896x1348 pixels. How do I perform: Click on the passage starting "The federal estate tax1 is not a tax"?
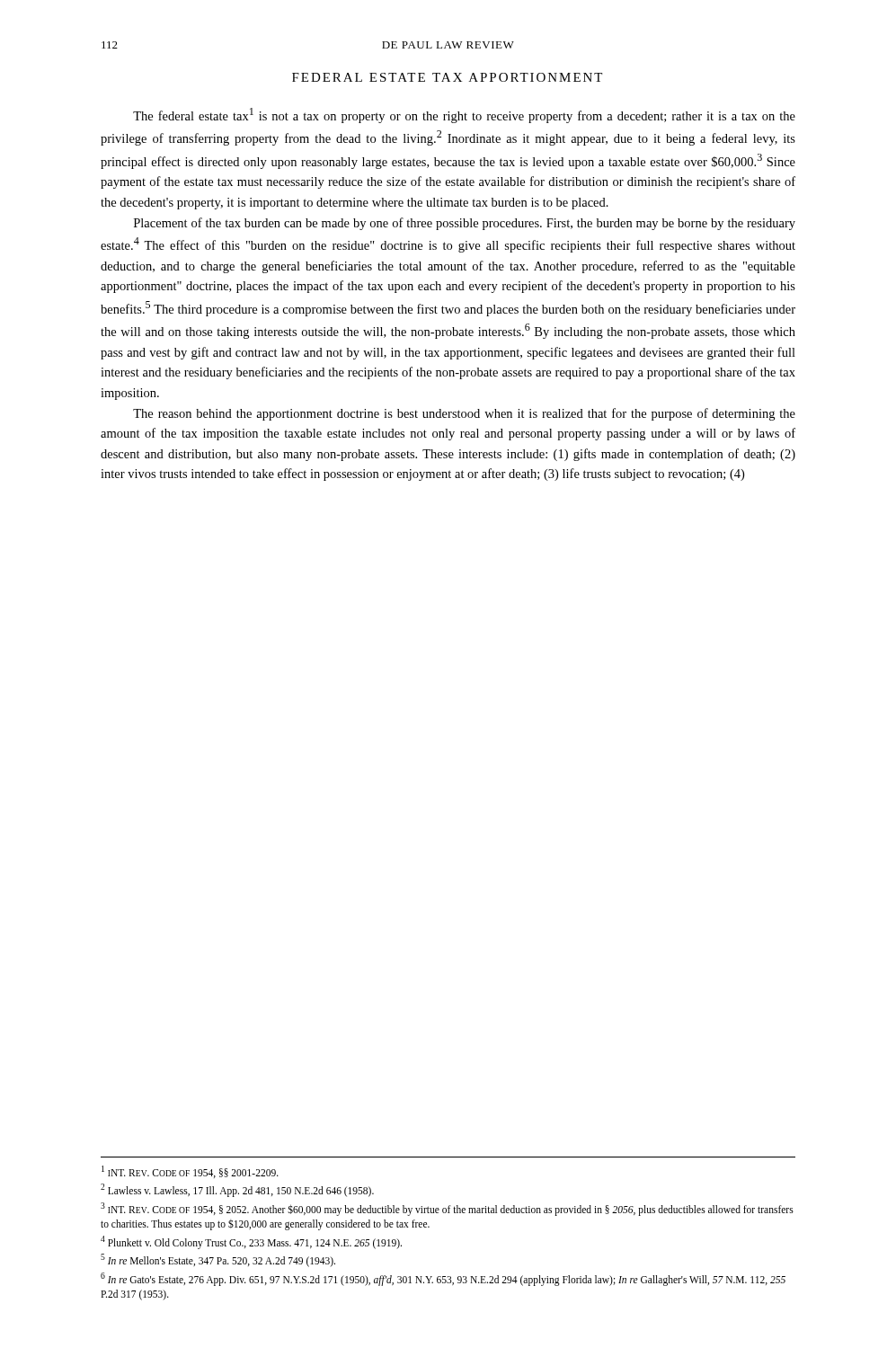[x=448, y=294]
